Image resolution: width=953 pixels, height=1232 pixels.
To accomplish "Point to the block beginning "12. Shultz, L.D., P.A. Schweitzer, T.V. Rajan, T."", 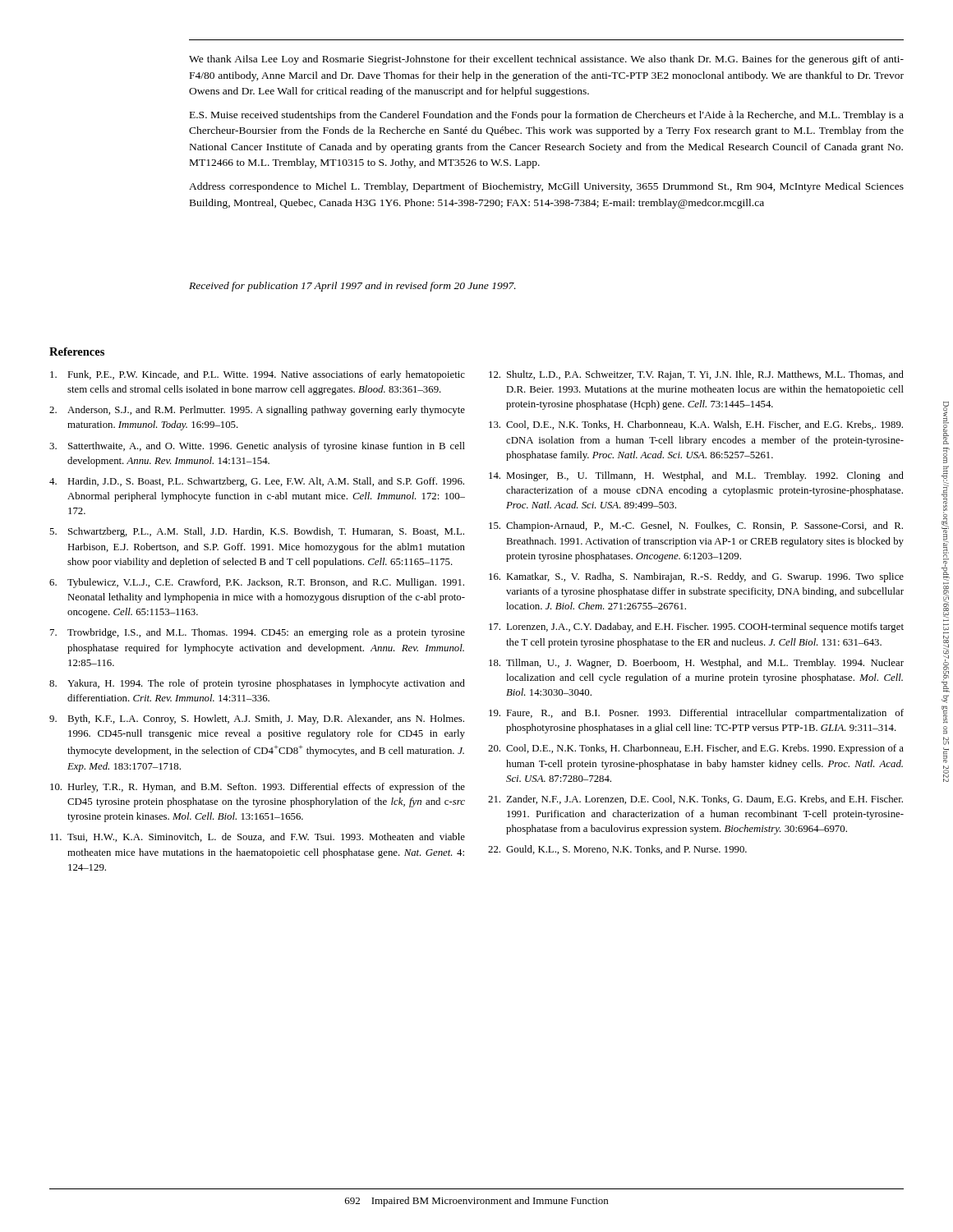I will click(696, 389).
